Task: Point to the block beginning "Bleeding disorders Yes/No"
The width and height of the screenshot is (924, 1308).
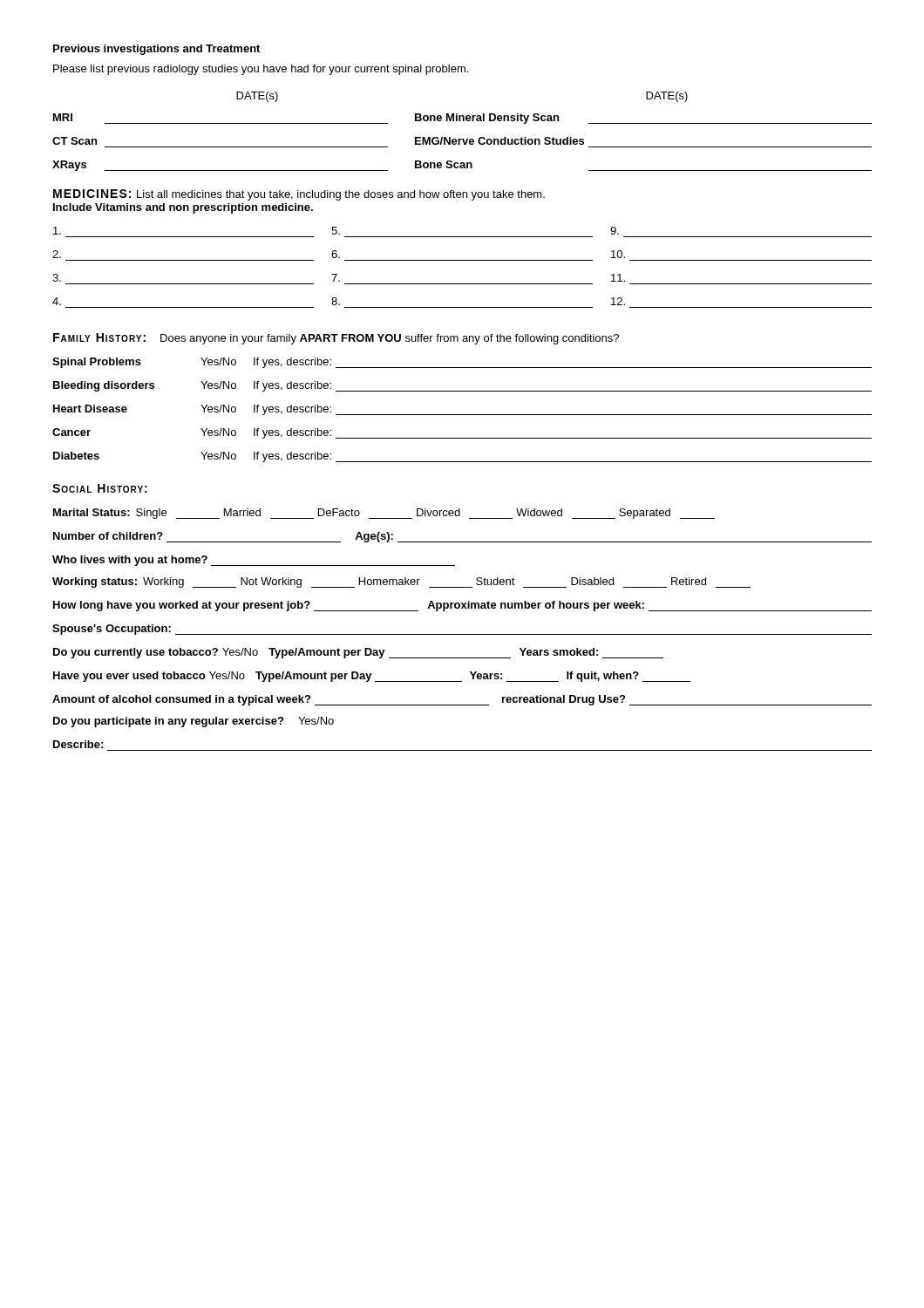Action: click(462, 384)
